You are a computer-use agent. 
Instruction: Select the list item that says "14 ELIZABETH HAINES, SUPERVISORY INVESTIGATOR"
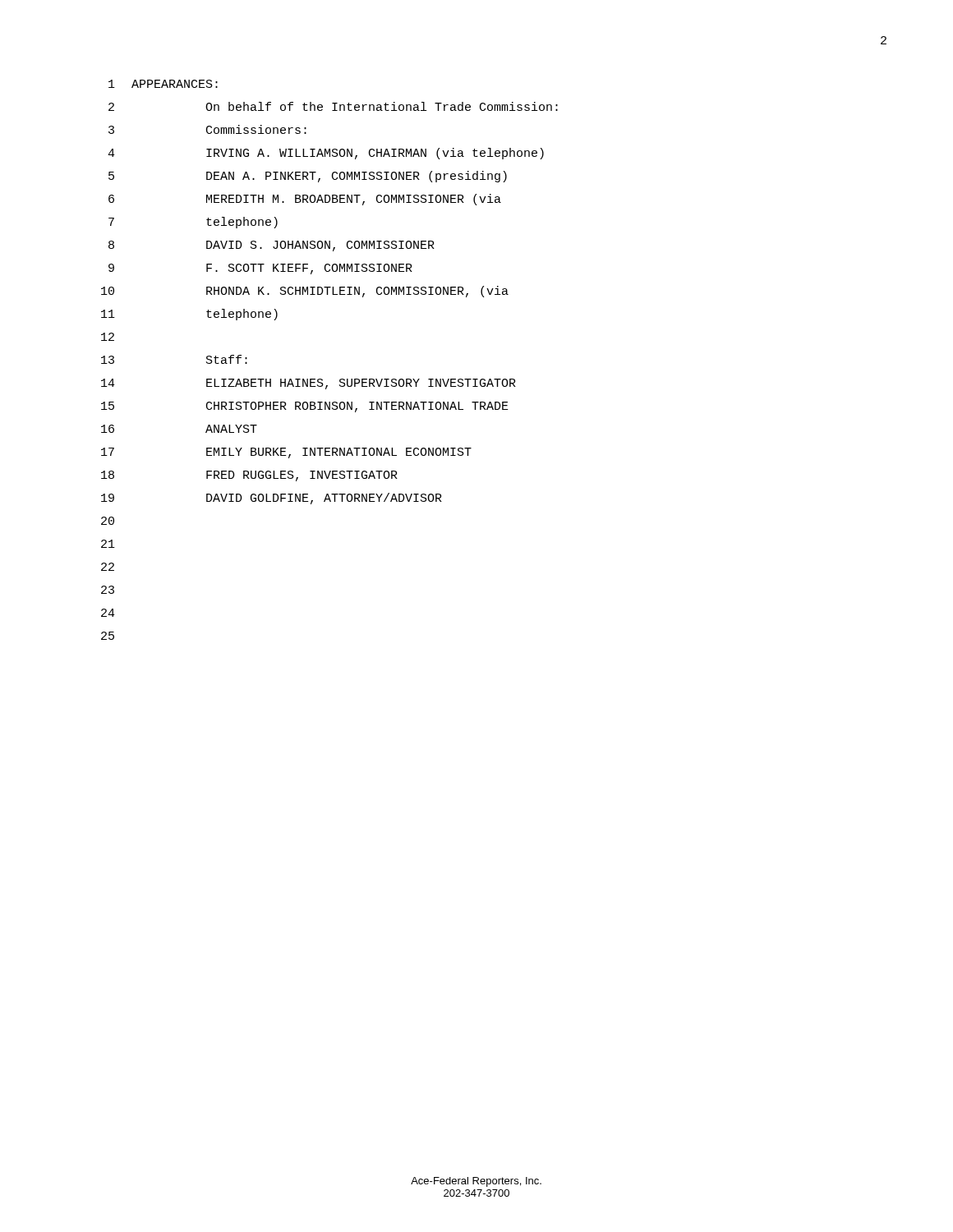pyautogui.click(x=291, y=384)
